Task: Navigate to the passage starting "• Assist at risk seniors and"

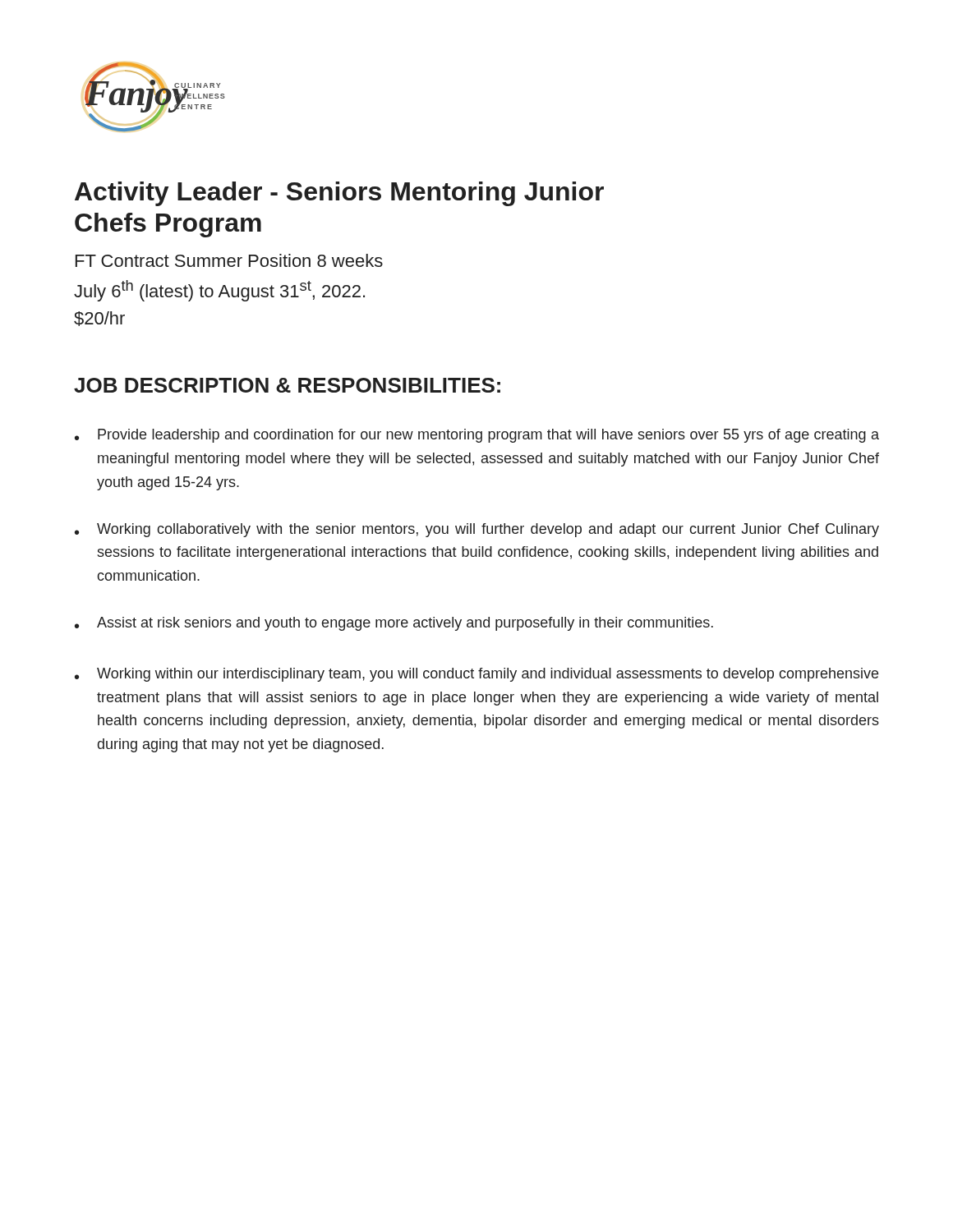Action: (x=476, y=625)
